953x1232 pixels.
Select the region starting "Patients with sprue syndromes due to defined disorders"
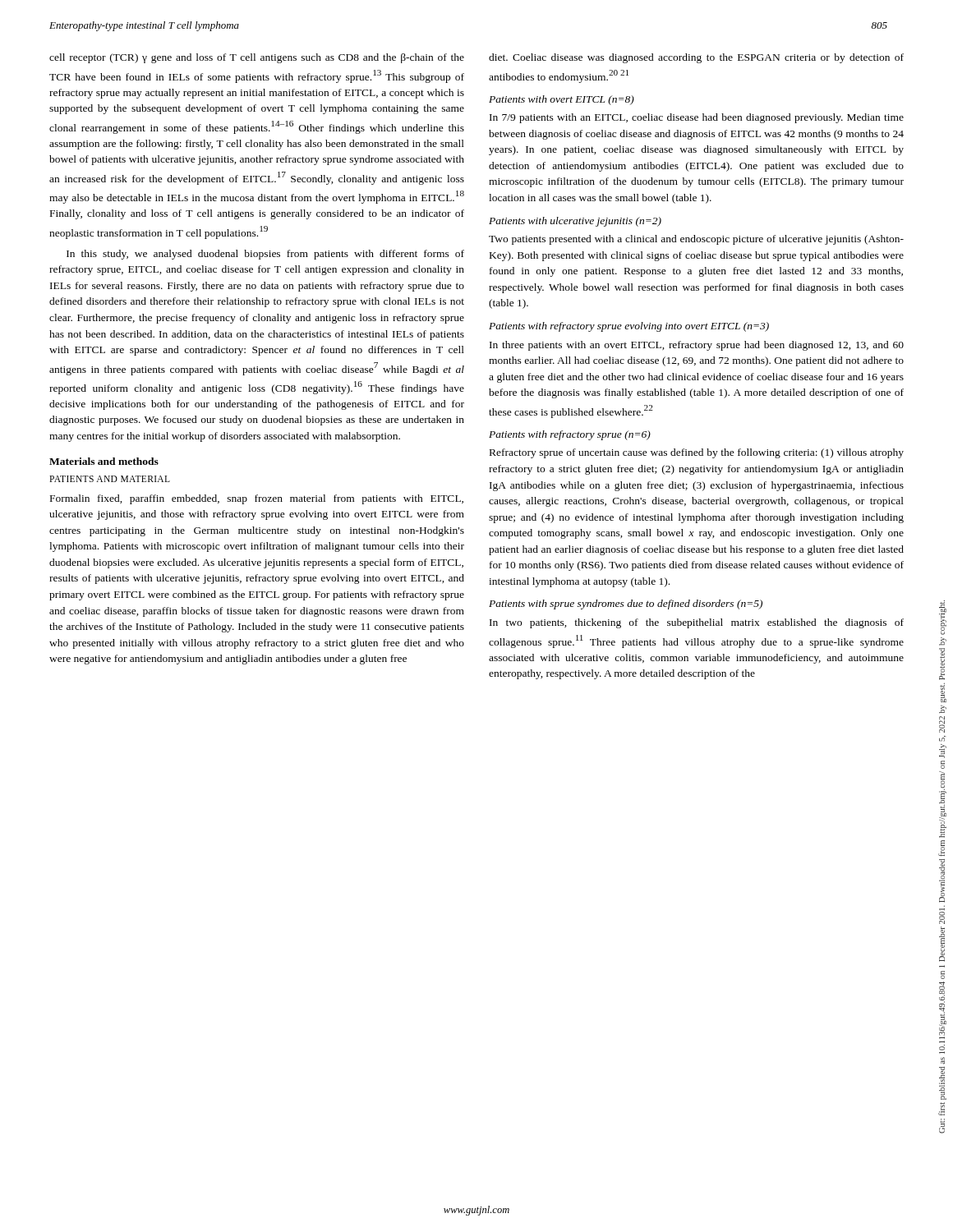626,604
